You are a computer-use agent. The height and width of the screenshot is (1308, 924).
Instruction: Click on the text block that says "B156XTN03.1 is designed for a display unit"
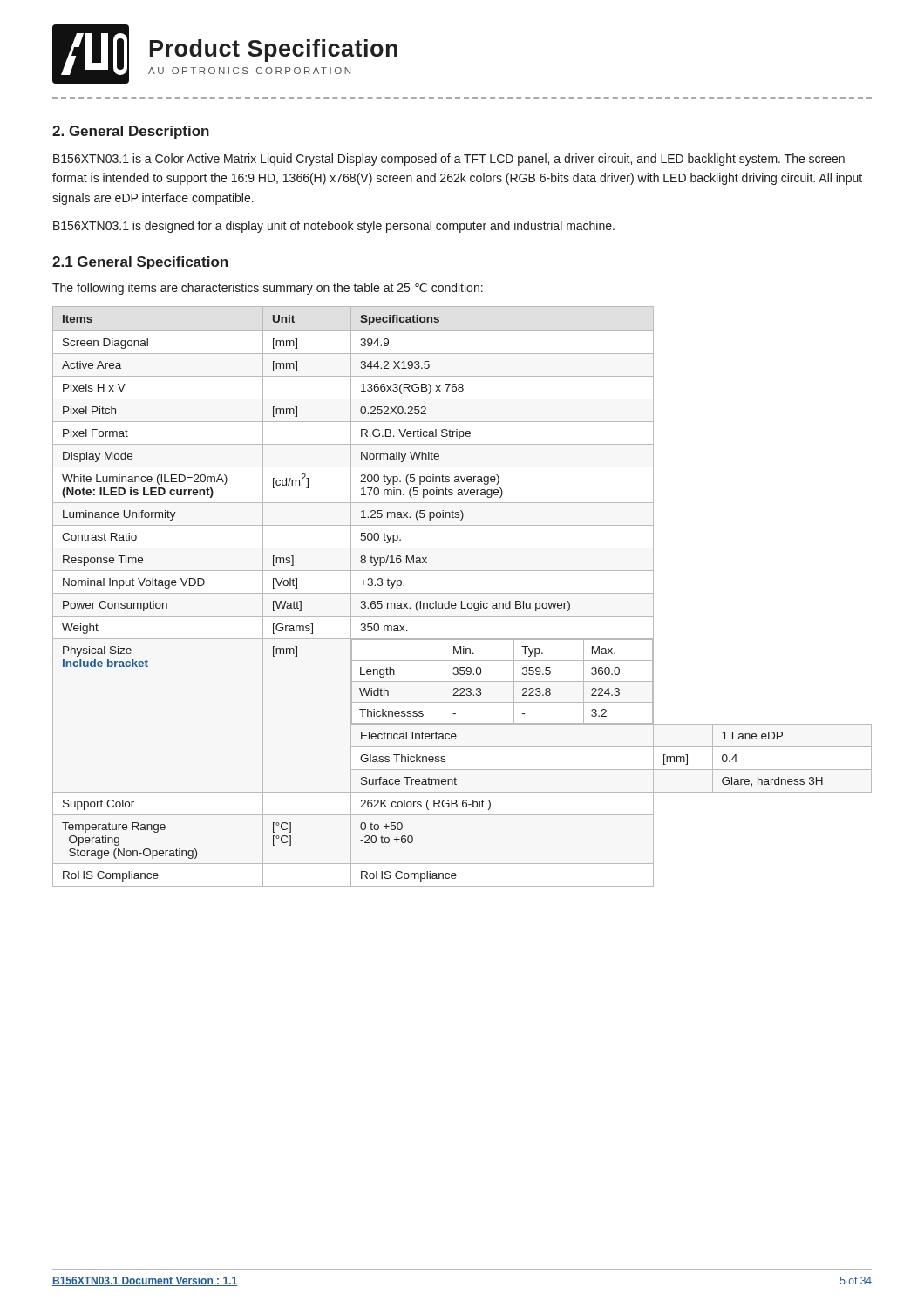(x=334, y=226)
